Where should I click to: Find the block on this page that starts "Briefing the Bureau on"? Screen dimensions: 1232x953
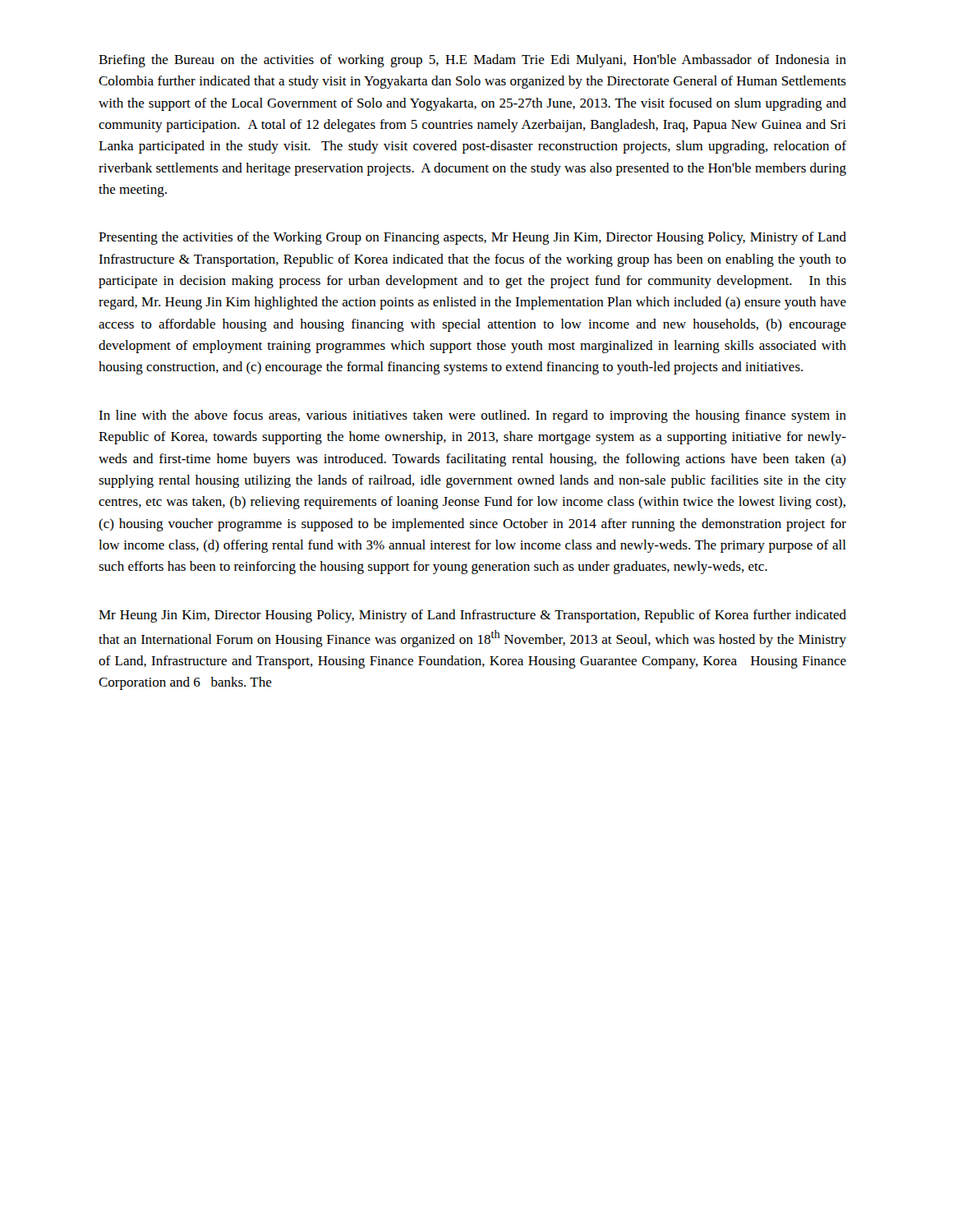click(472, 124)
